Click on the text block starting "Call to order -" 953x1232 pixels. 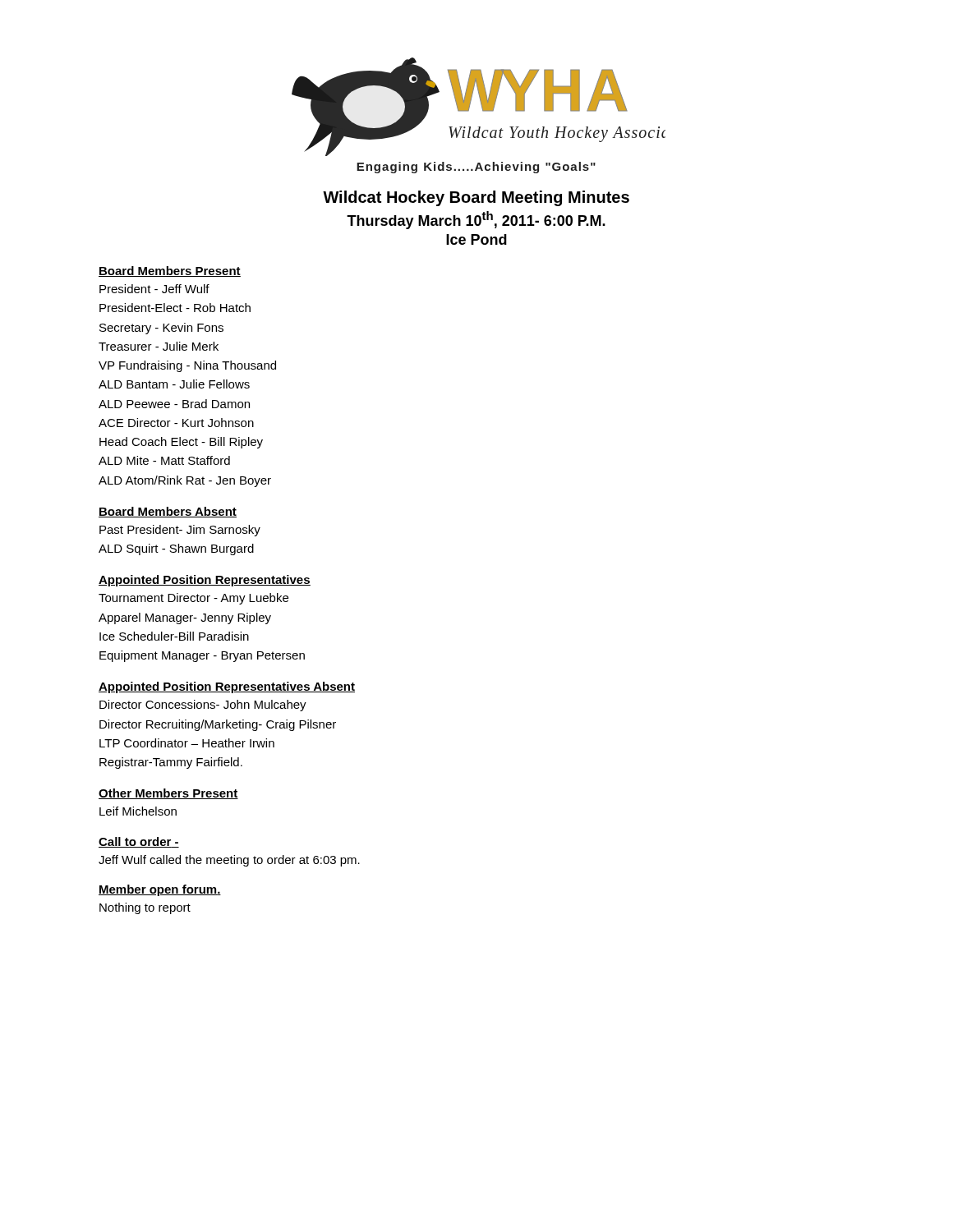click(139, 841)
